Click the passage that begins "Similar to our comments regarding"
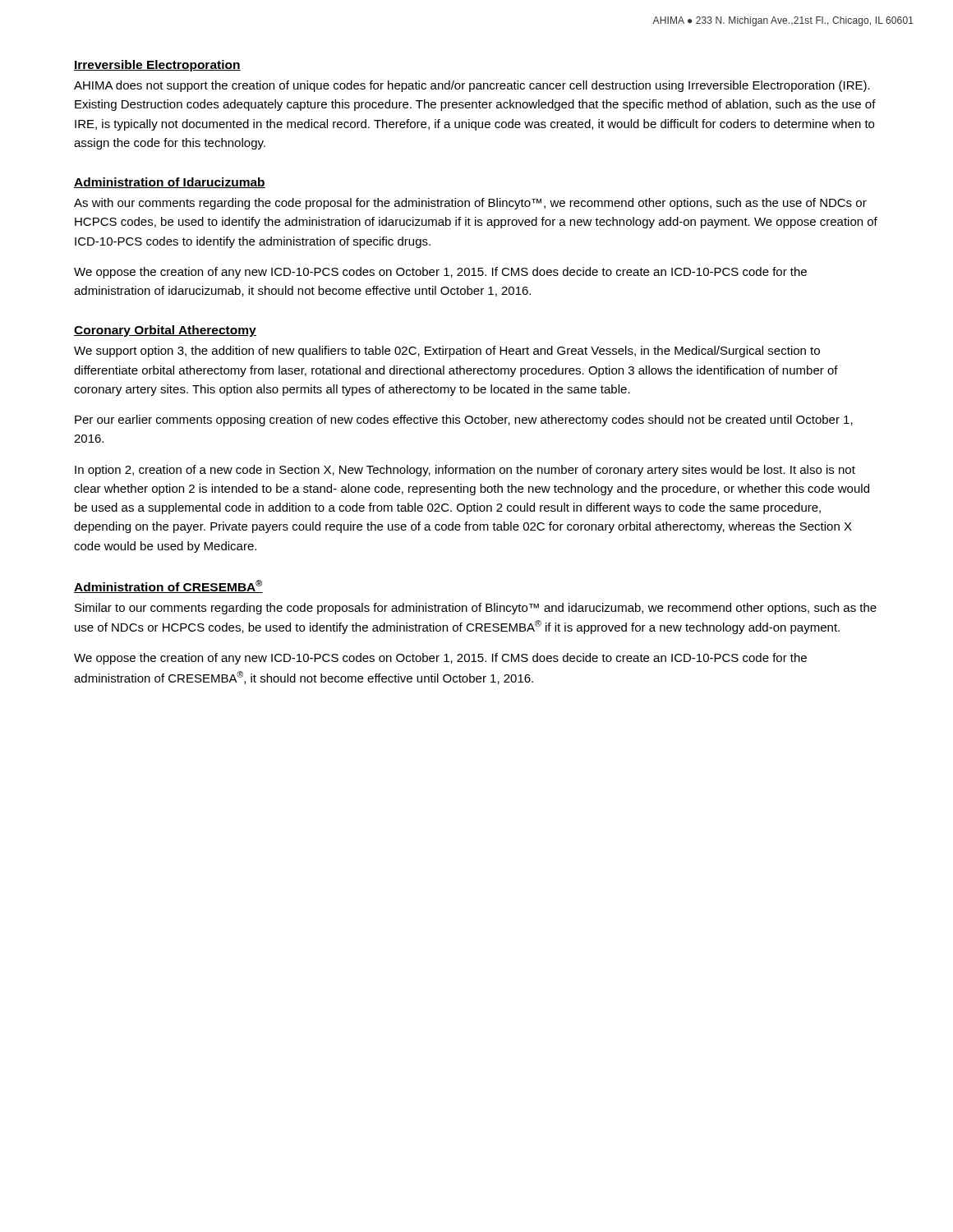953x1232 pixels. (475, 617)
